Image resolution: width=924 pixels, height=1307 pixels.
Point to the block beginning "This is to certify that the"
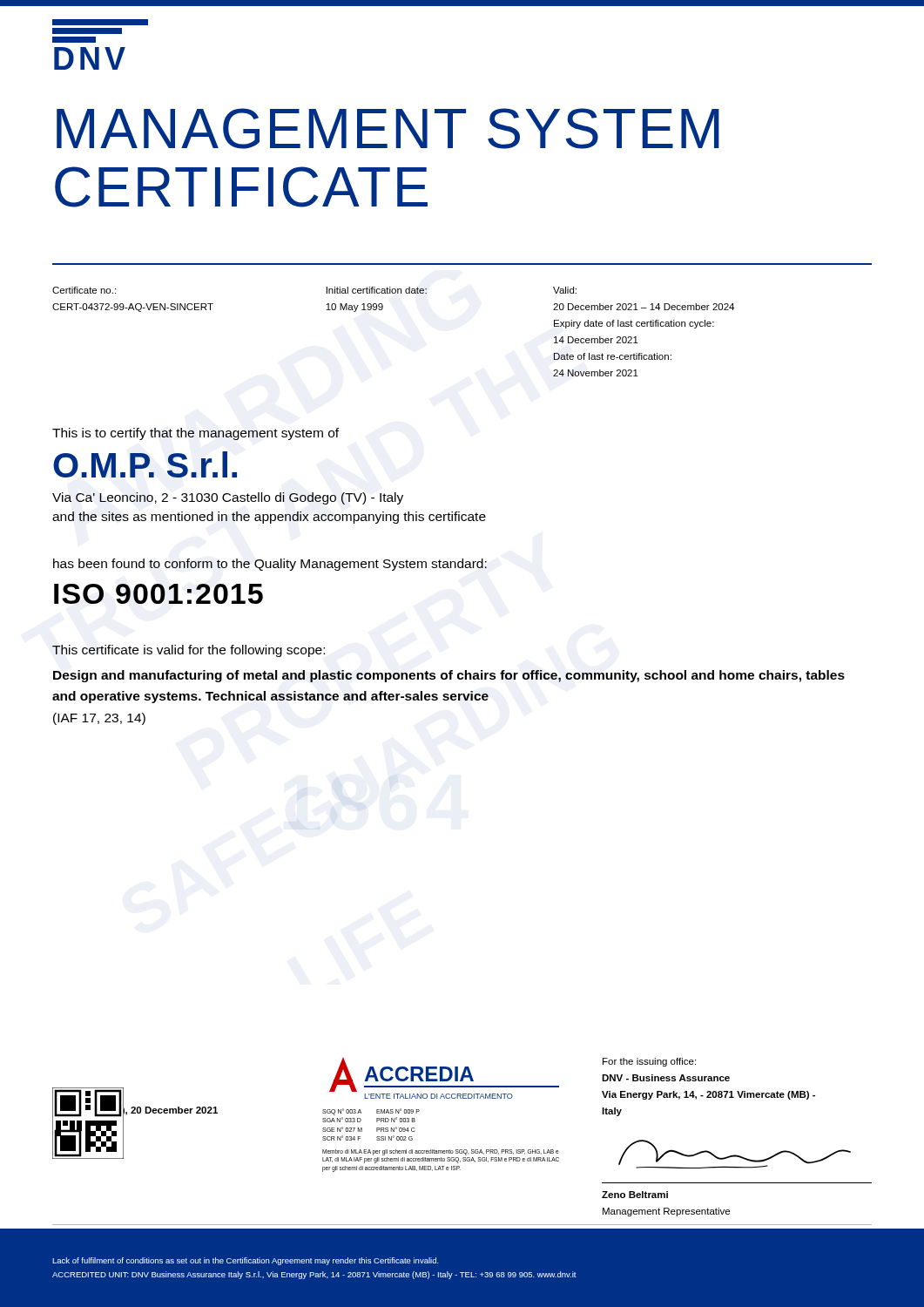tap(196, 433)
